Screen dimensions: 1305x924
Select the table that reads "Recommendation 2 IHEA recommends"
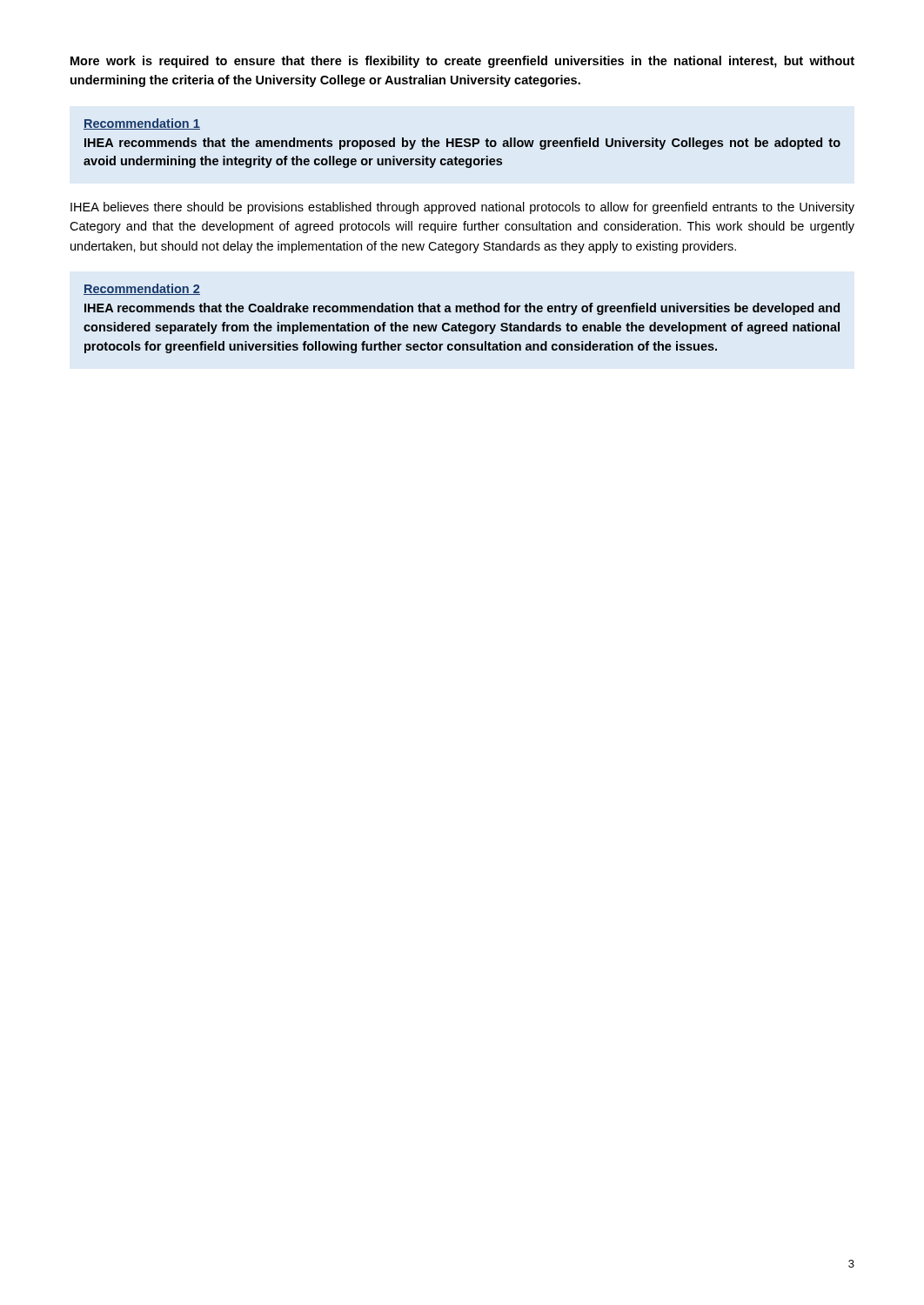462,320
